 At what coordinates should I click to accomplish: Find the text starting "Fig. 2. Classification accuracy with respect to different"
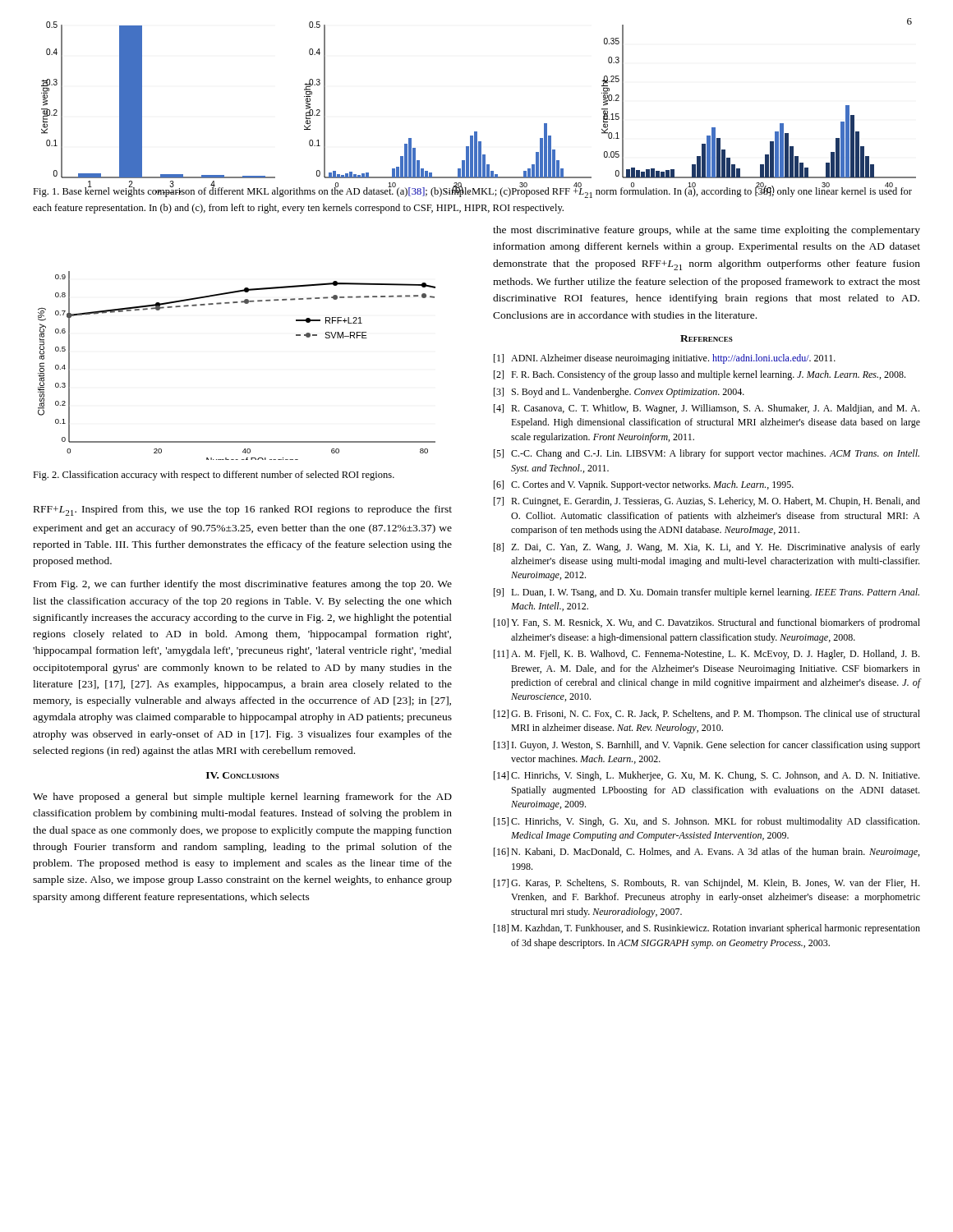pyautogui.click(x=214, y=475)
